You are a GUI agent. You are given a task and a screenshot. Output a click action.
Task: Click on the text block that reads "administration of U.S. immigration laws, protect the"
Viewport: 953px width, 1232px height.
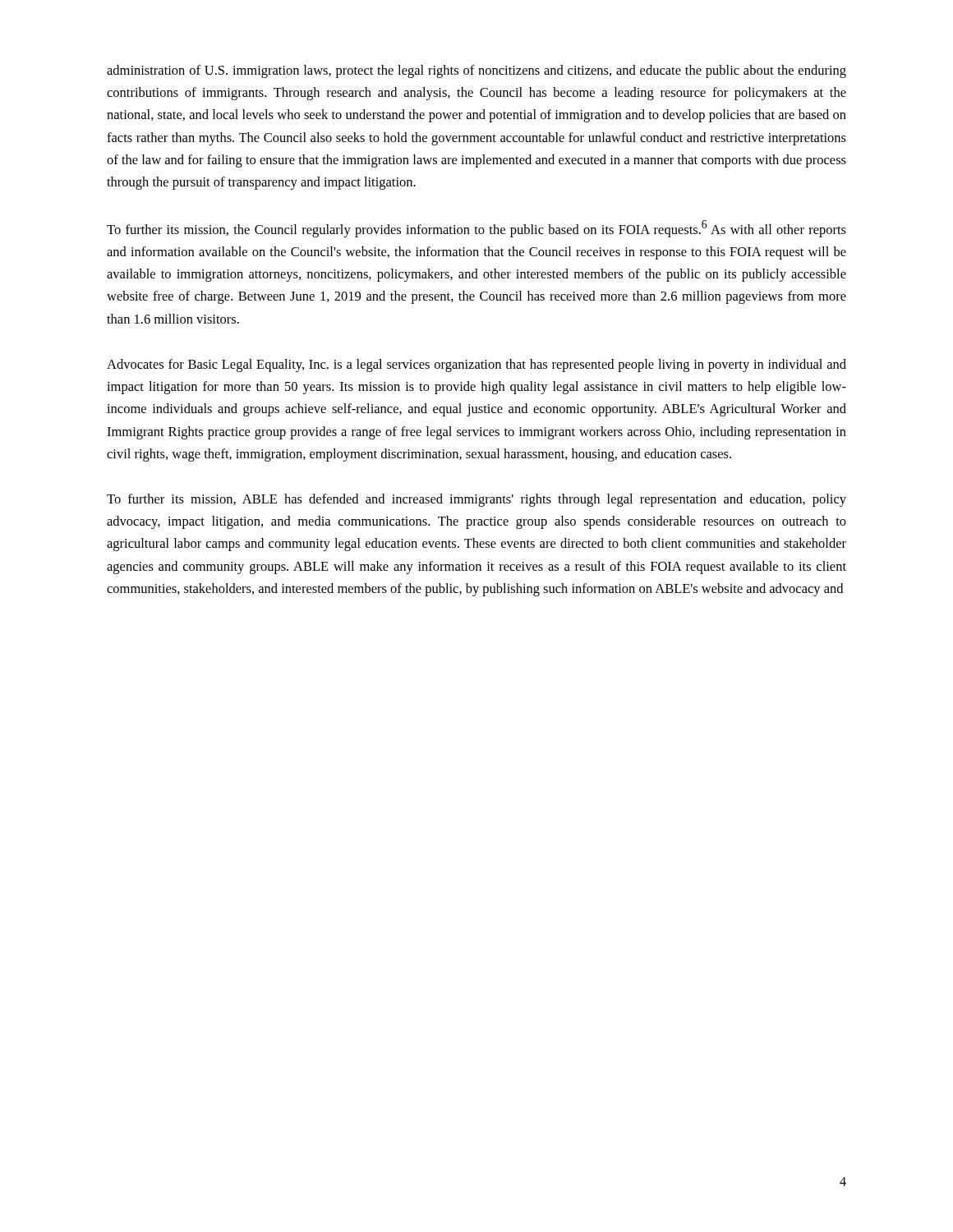[476, 126]
